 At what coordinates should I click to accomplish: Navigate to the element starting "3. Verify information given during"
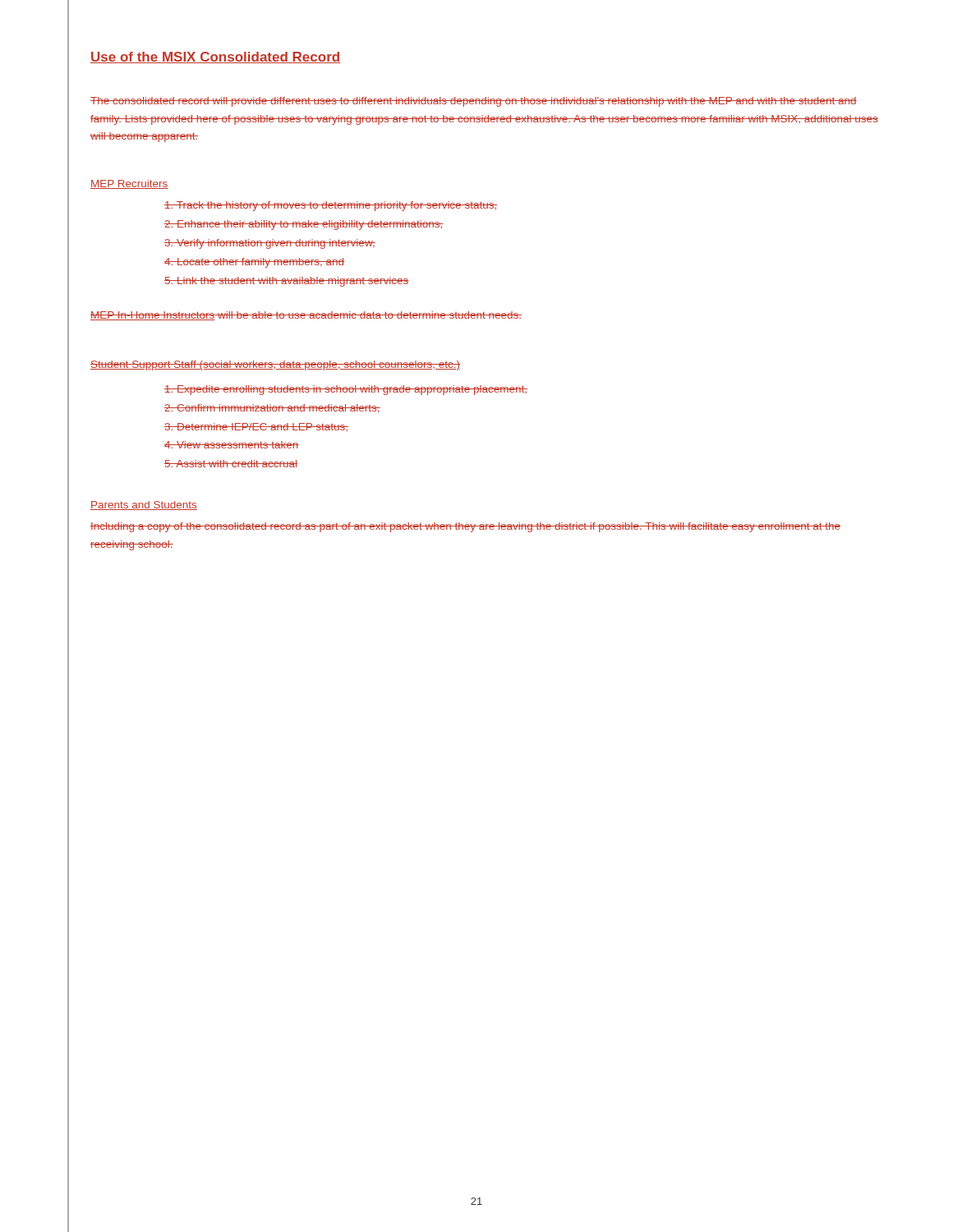270,242
